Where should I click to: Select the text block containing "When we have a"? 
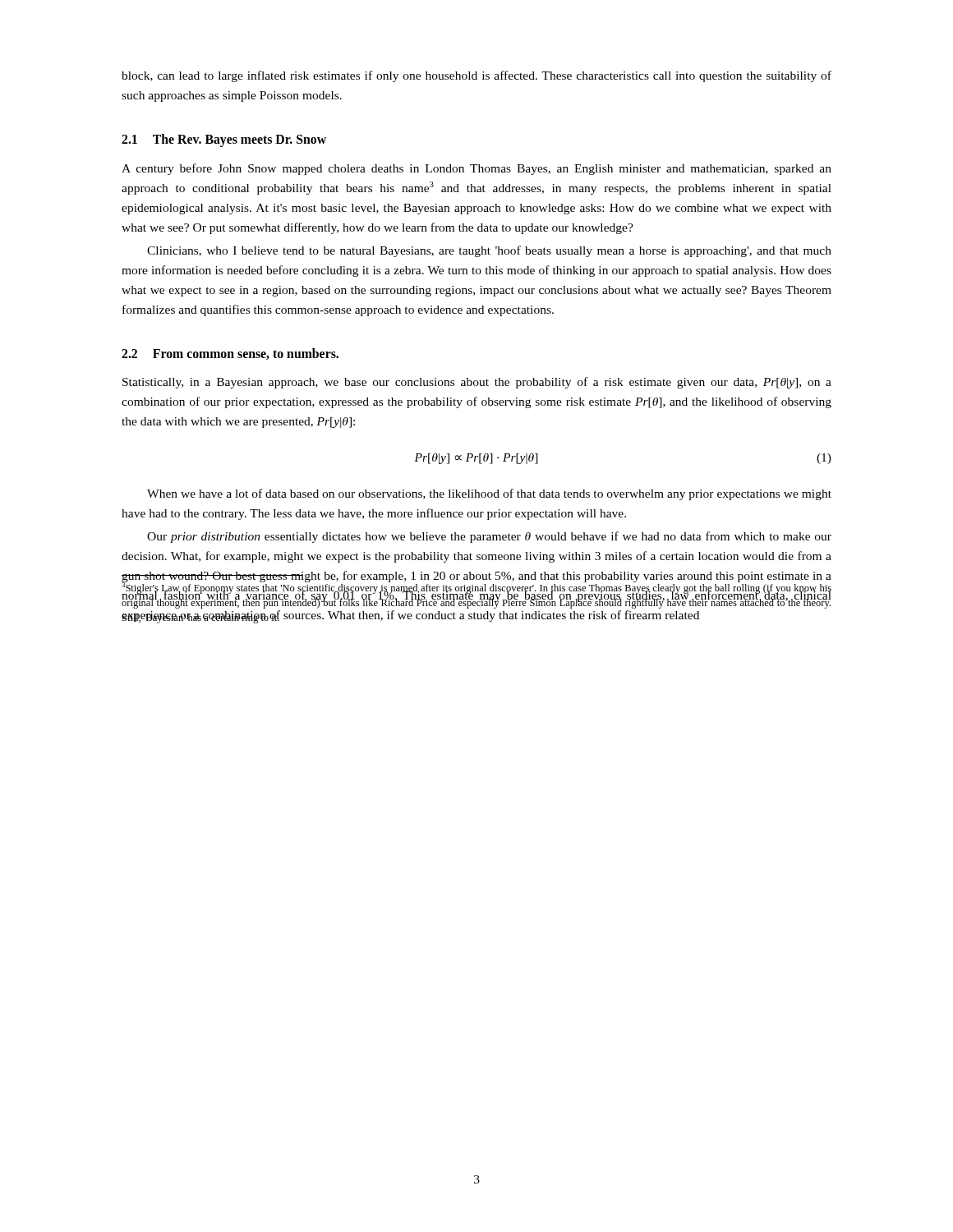[x=476, y=503]
